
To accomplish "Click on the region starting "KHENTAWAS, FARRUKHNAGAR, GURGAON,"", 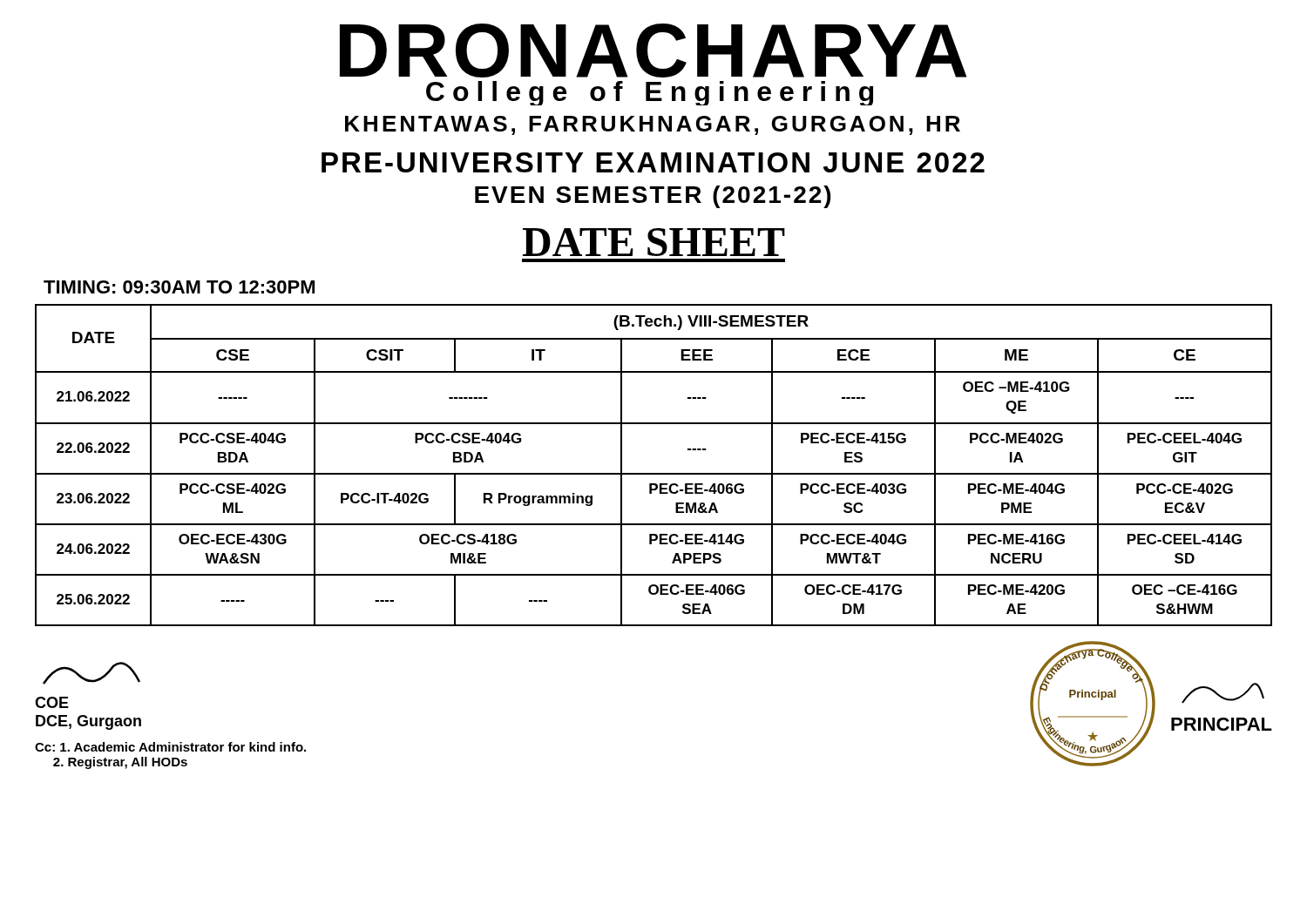I will tap(654, 124).
